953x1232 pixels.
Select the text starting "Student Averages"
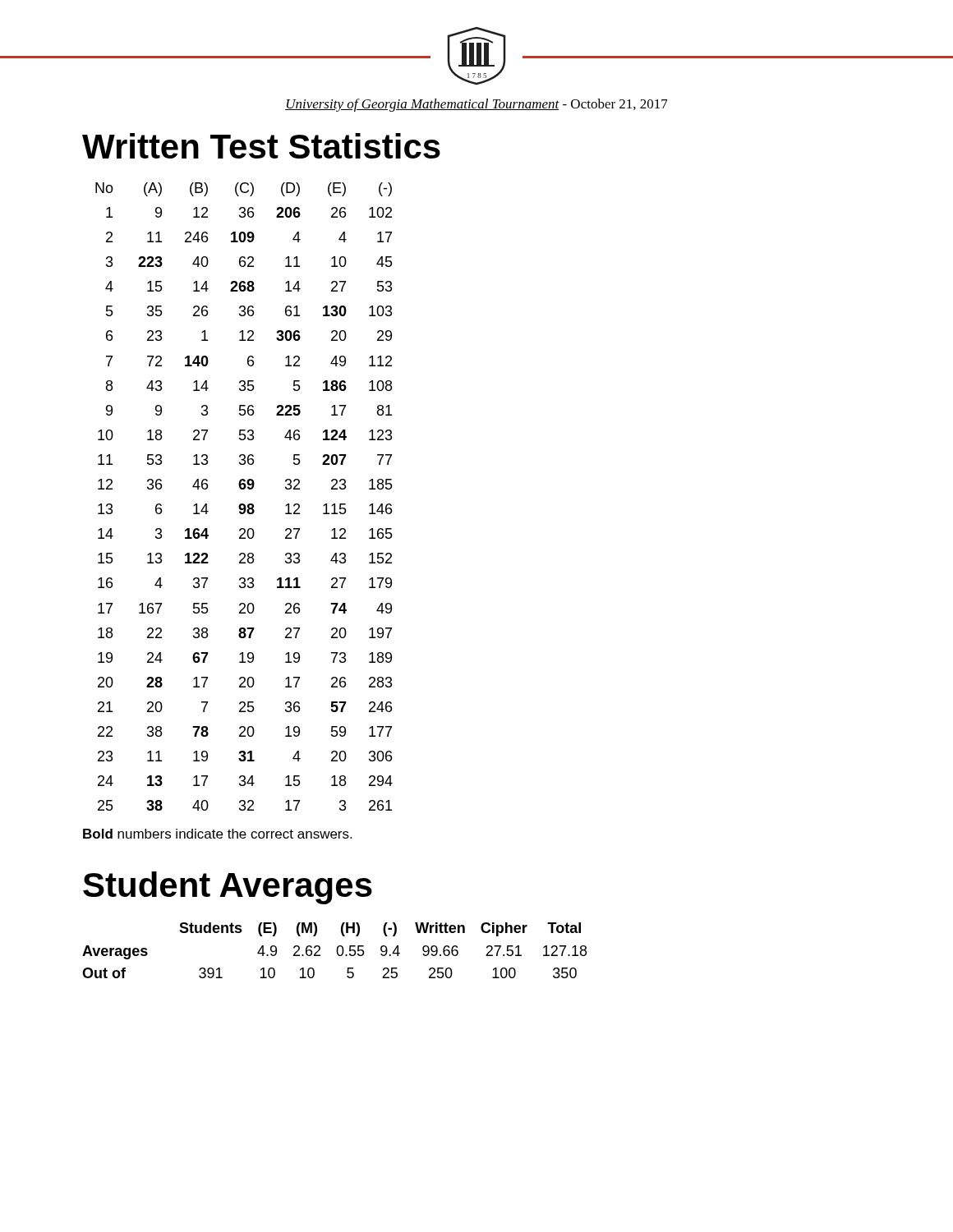[228, 885]
